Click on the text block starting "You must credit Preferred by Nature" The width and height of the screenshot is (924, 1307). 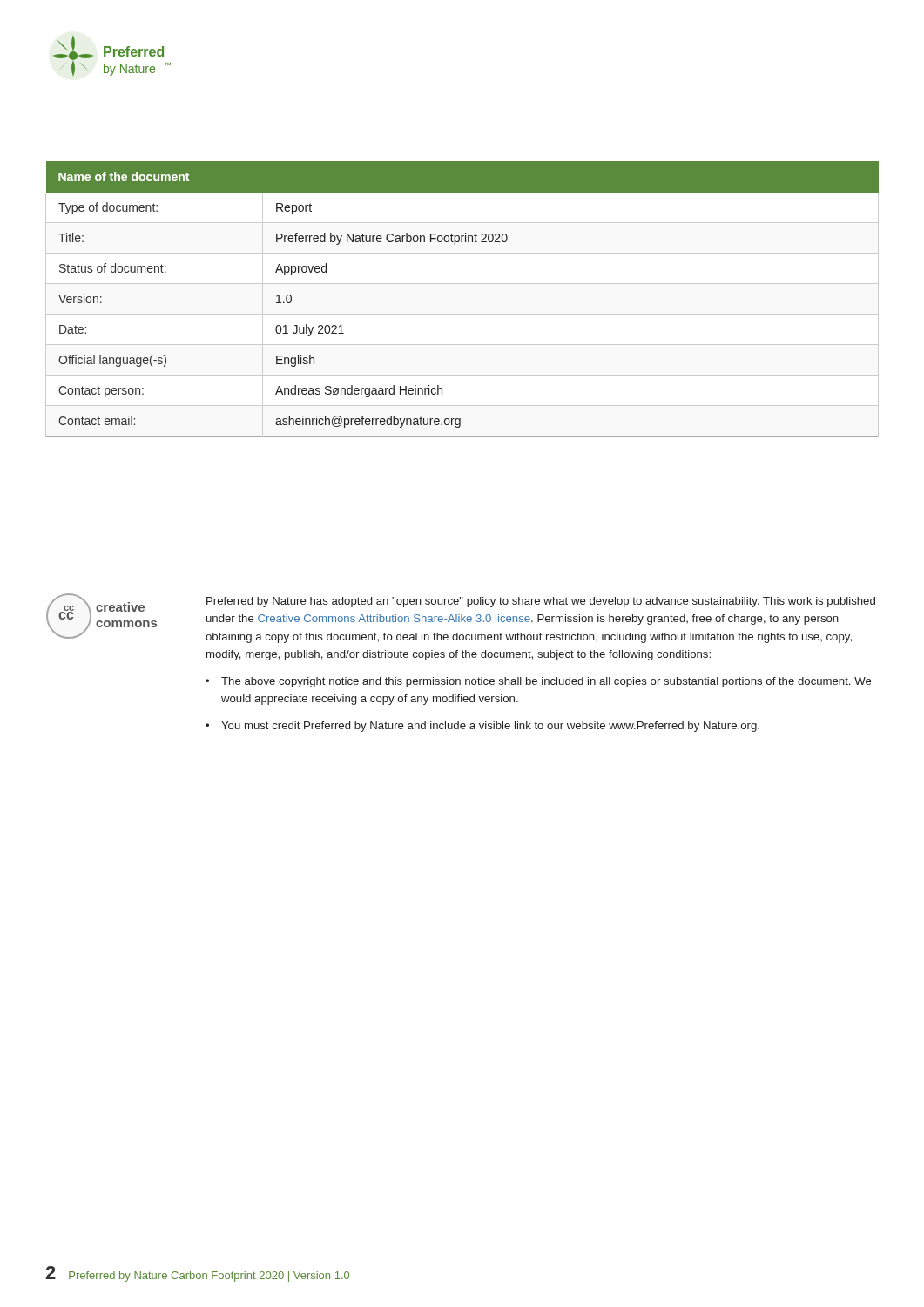click(x=491, y=725)
